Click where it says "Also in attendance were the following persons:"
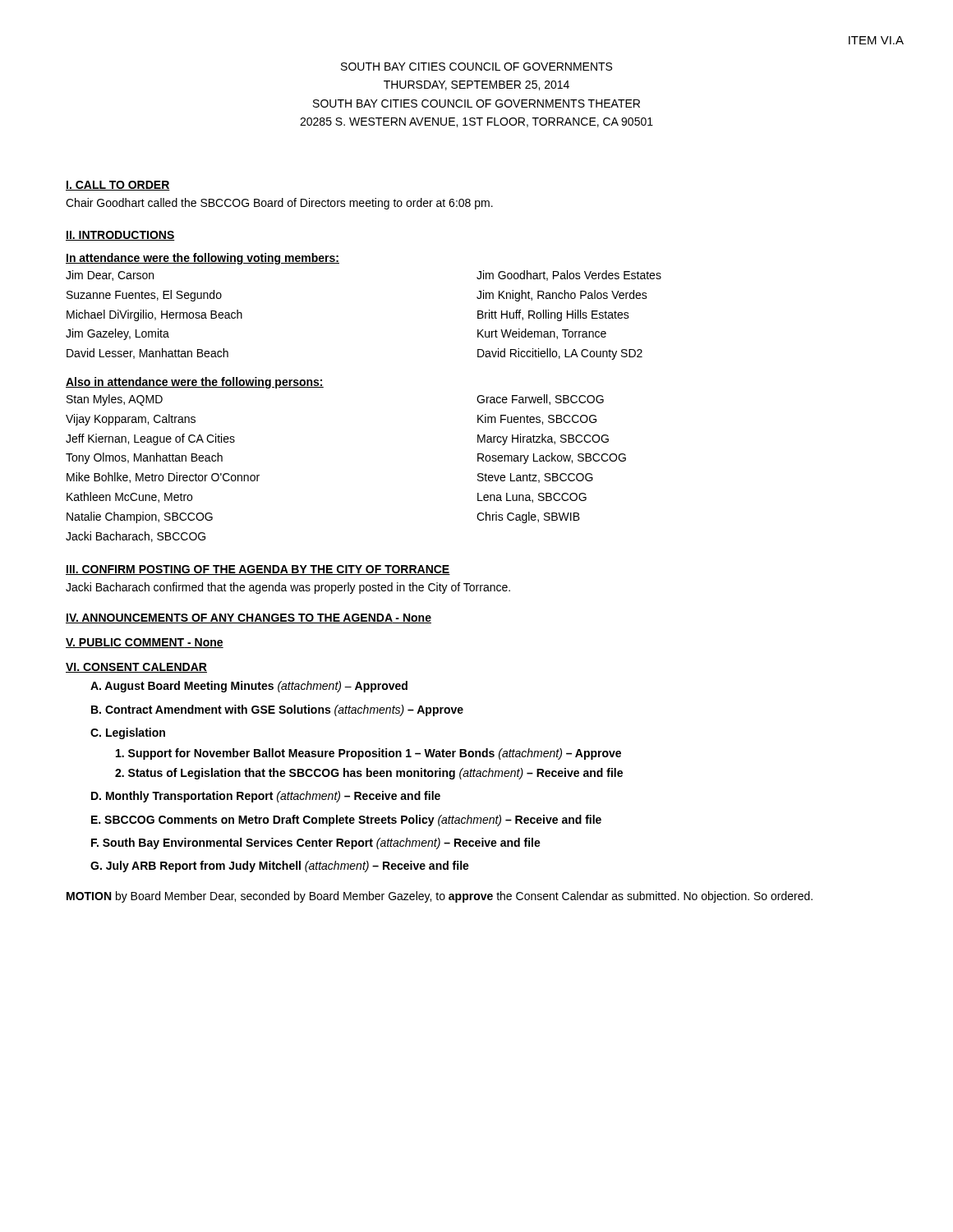The width and height of the screenshot is (953, 1232). (x=195, y=382)
